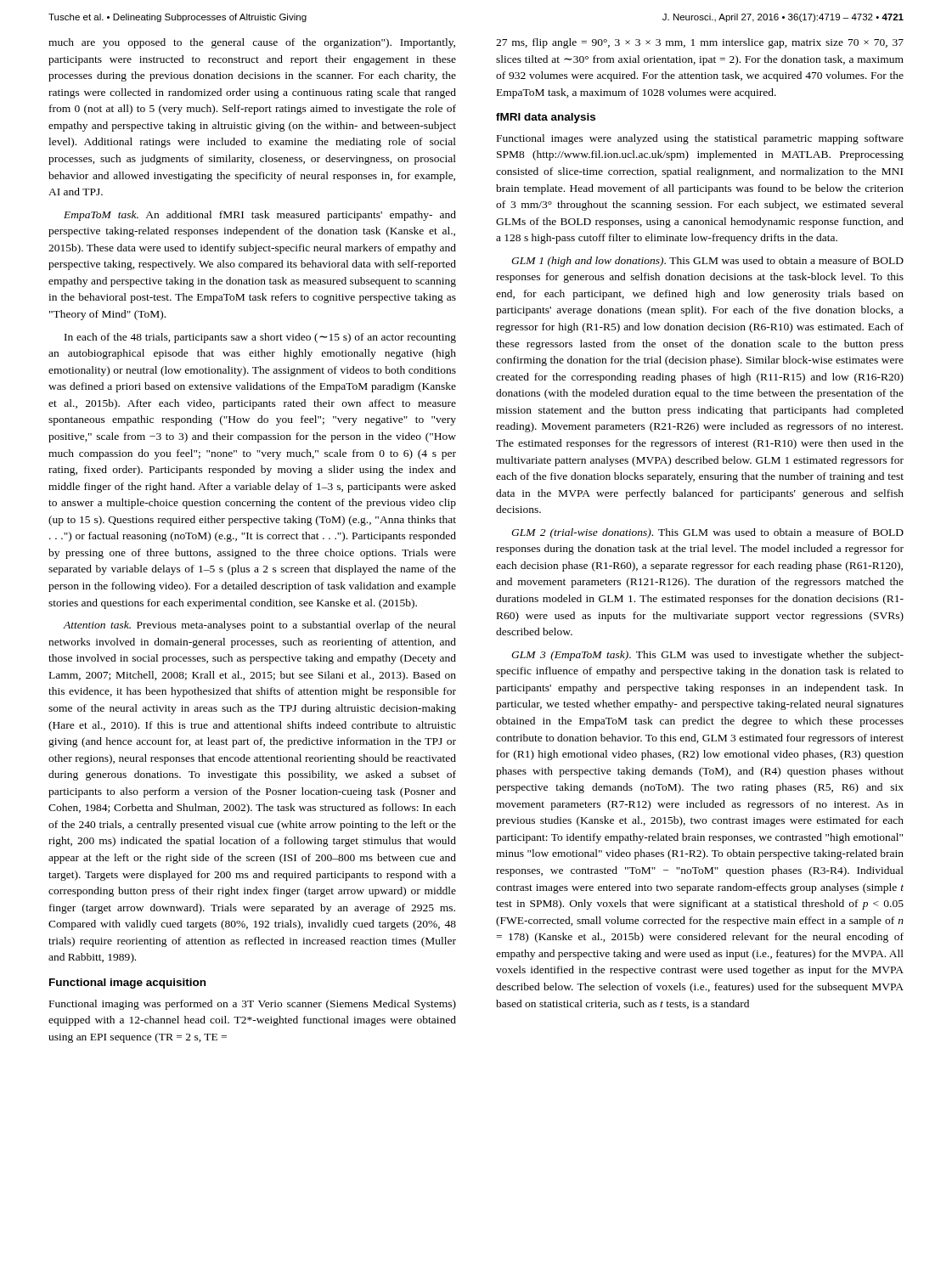This screenshot has width=952, height=1274.
Task: Point to the block beginning "Functional images were analyzed using the statistical"
Action: [x=700, y=188]
